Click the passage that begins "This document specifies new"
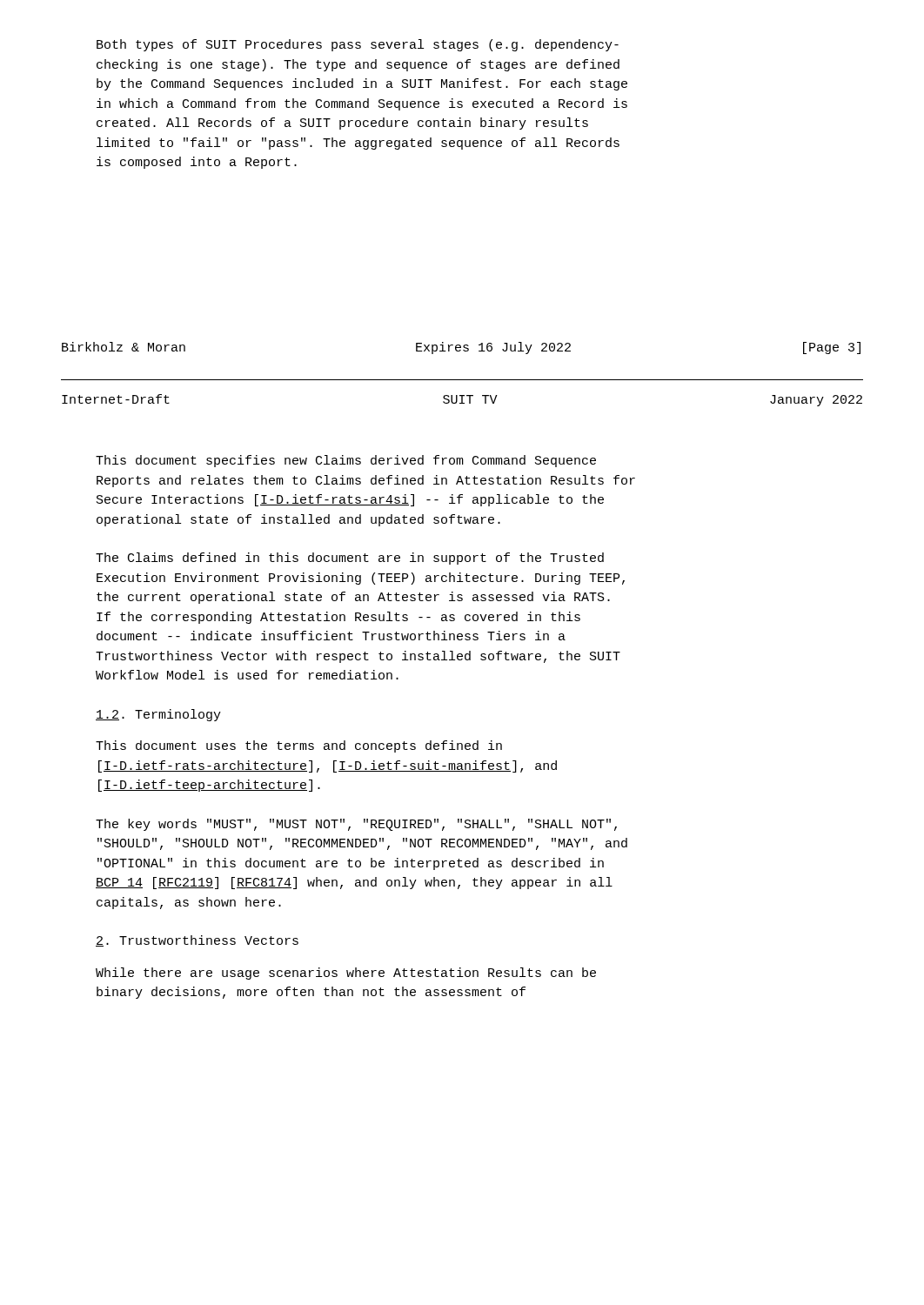The height and width of the screenshot is (1305, 924). [x=366, y=491]
